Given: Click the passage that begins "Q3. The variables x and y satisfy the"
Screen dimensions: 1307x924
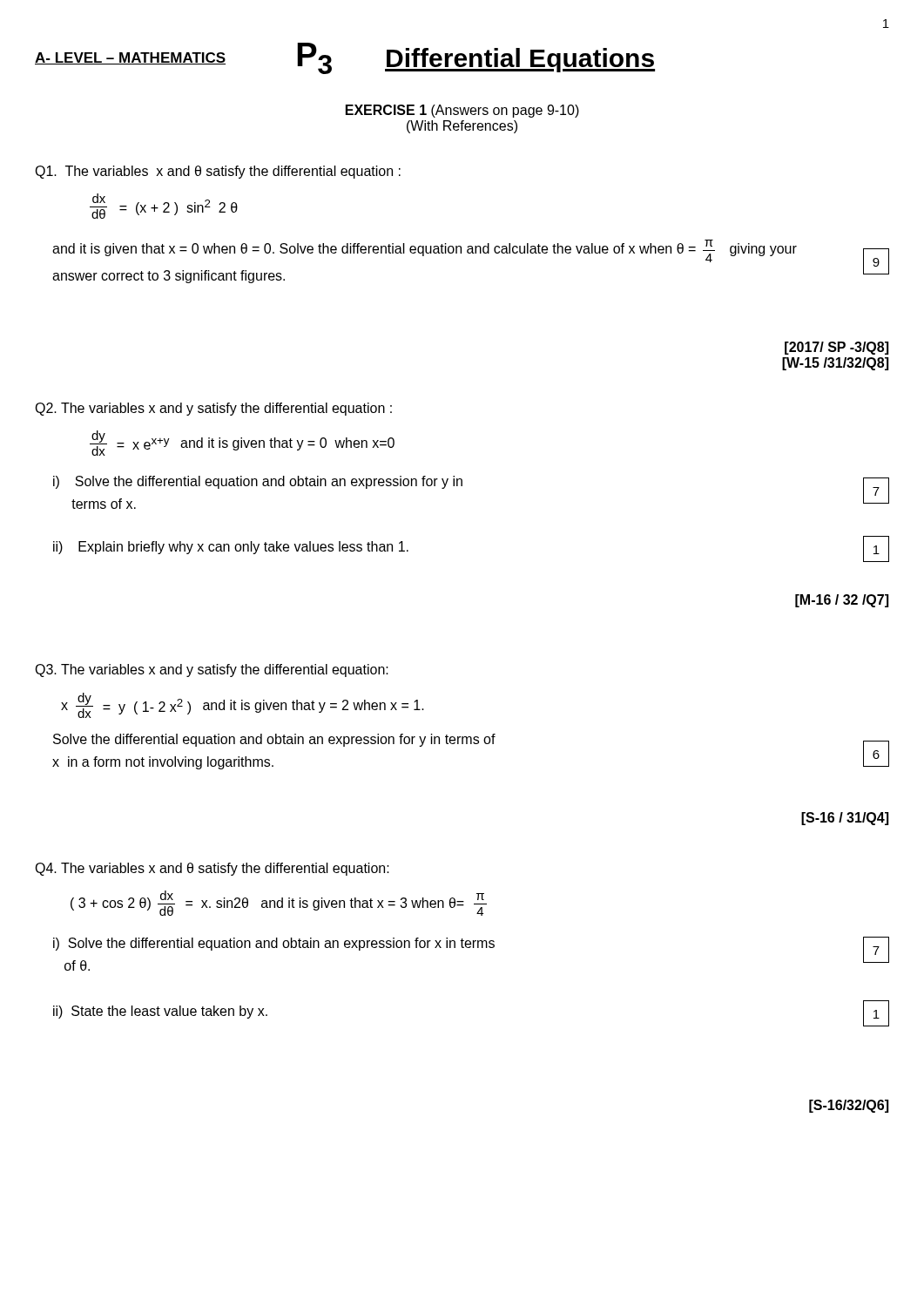Looking at the screenshot, I should tap(212, 670).
